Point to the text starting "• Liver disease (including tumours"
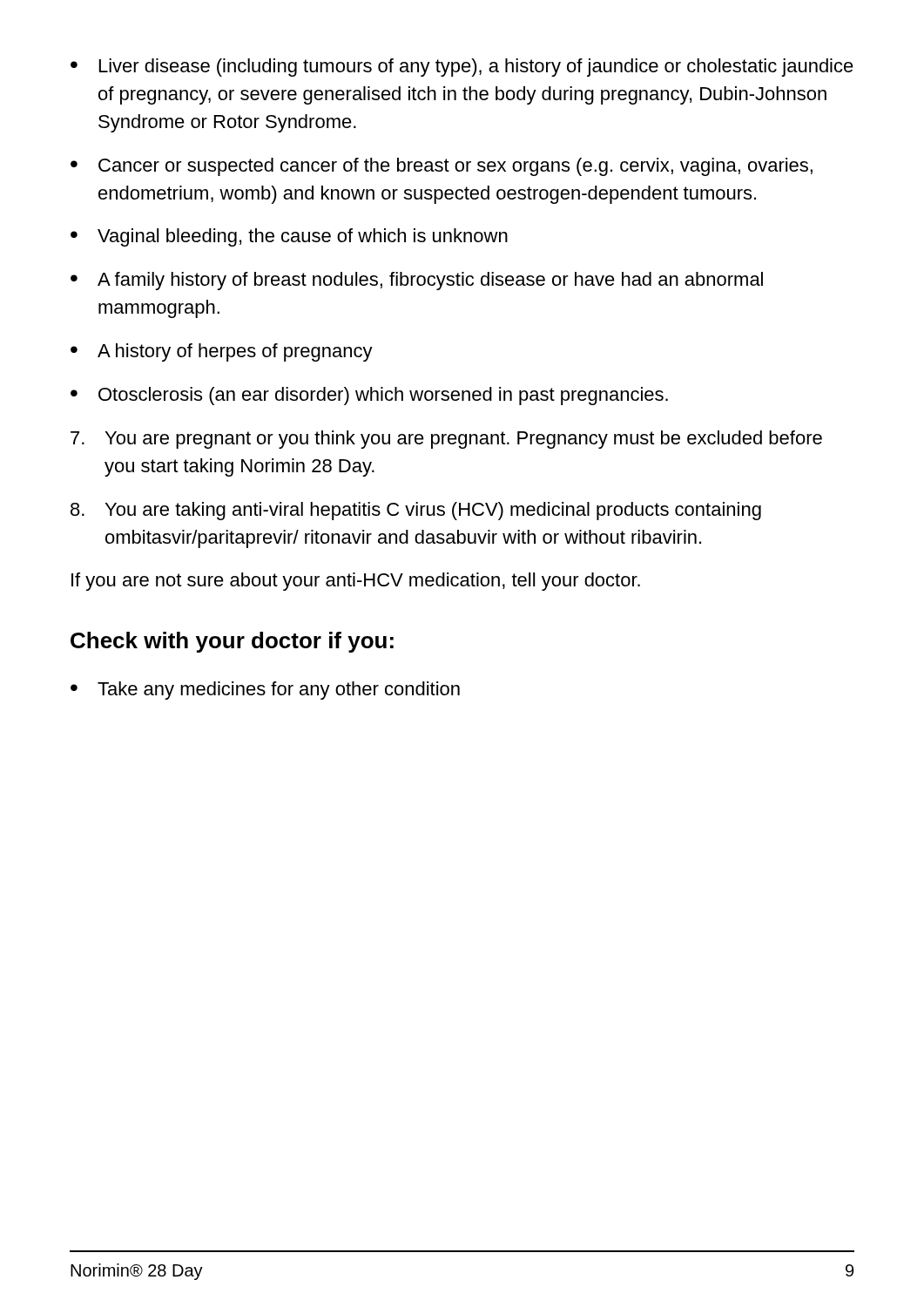Image resolution: width=924 pixels, height=1307 pixels. pos(462,94)
